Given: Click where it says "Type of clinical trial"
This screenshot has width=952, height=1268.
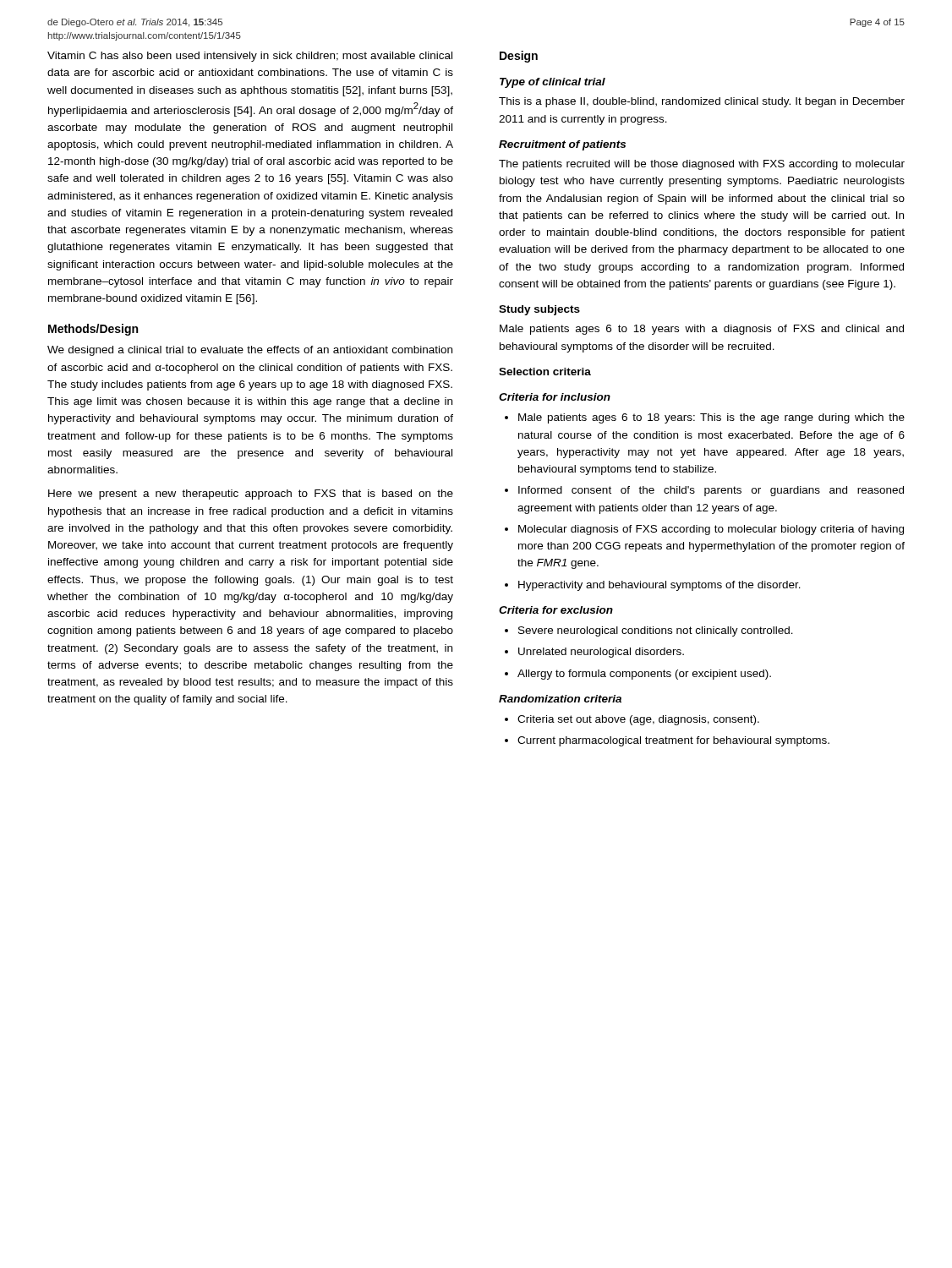Looking at the screenshot, I should 552,82.
